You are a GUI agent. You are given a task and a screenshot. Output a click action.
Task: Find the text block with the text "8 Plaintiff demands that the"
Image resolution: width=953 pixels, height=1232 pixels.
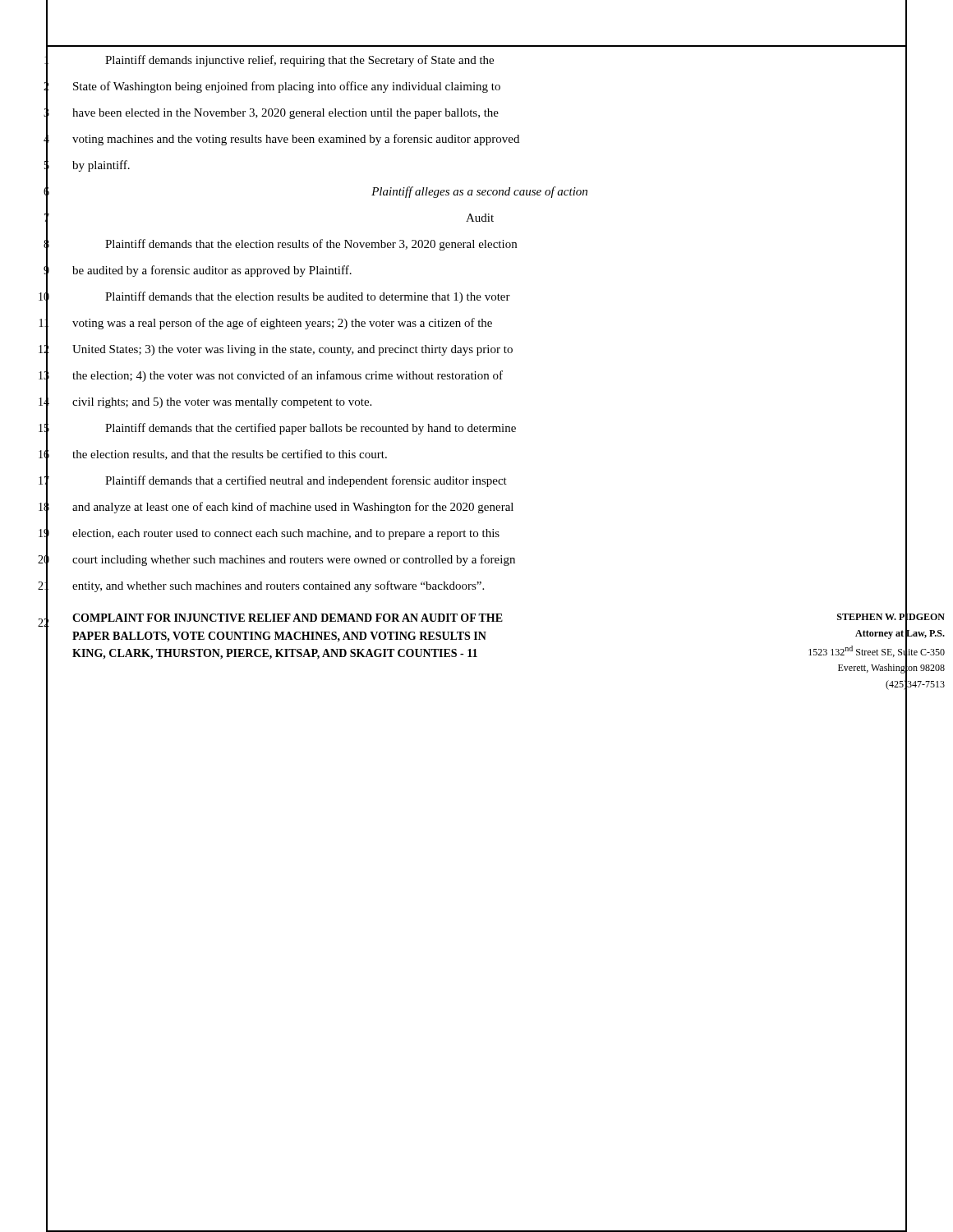point(476,244)
